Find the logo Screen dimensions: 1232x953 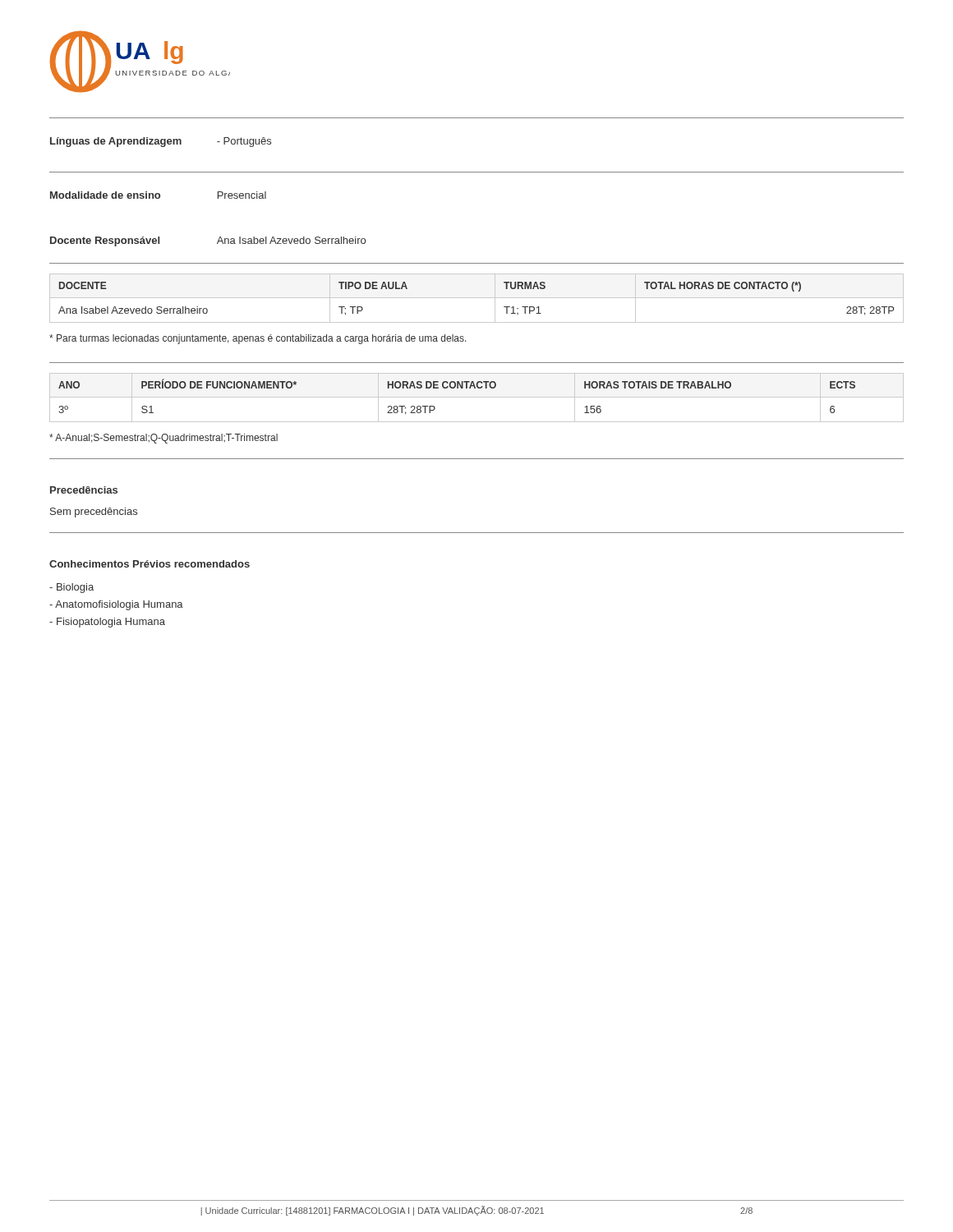point(476,59)
